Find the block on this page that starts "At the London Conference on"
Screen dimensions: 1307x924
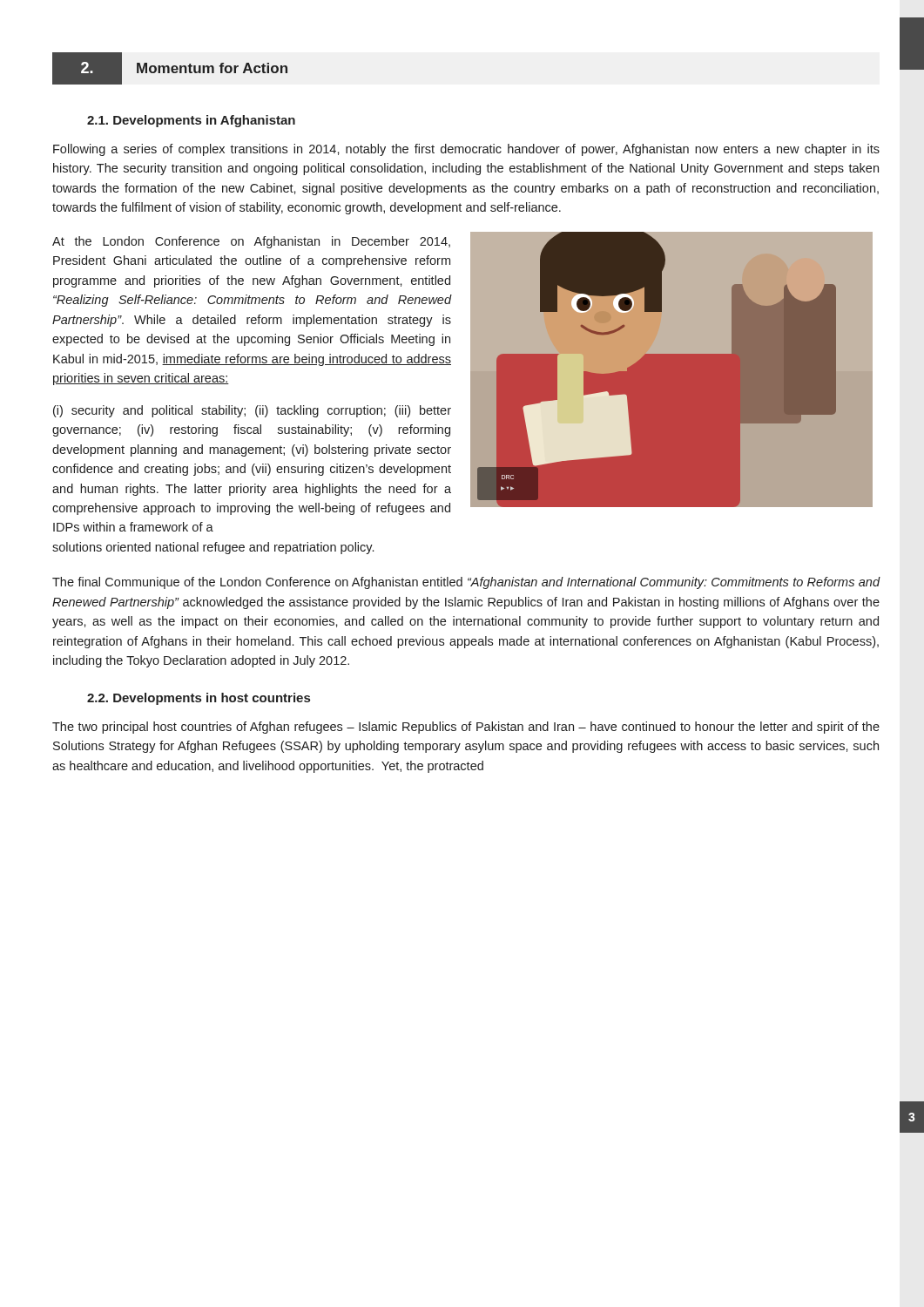tap(252, 310)
